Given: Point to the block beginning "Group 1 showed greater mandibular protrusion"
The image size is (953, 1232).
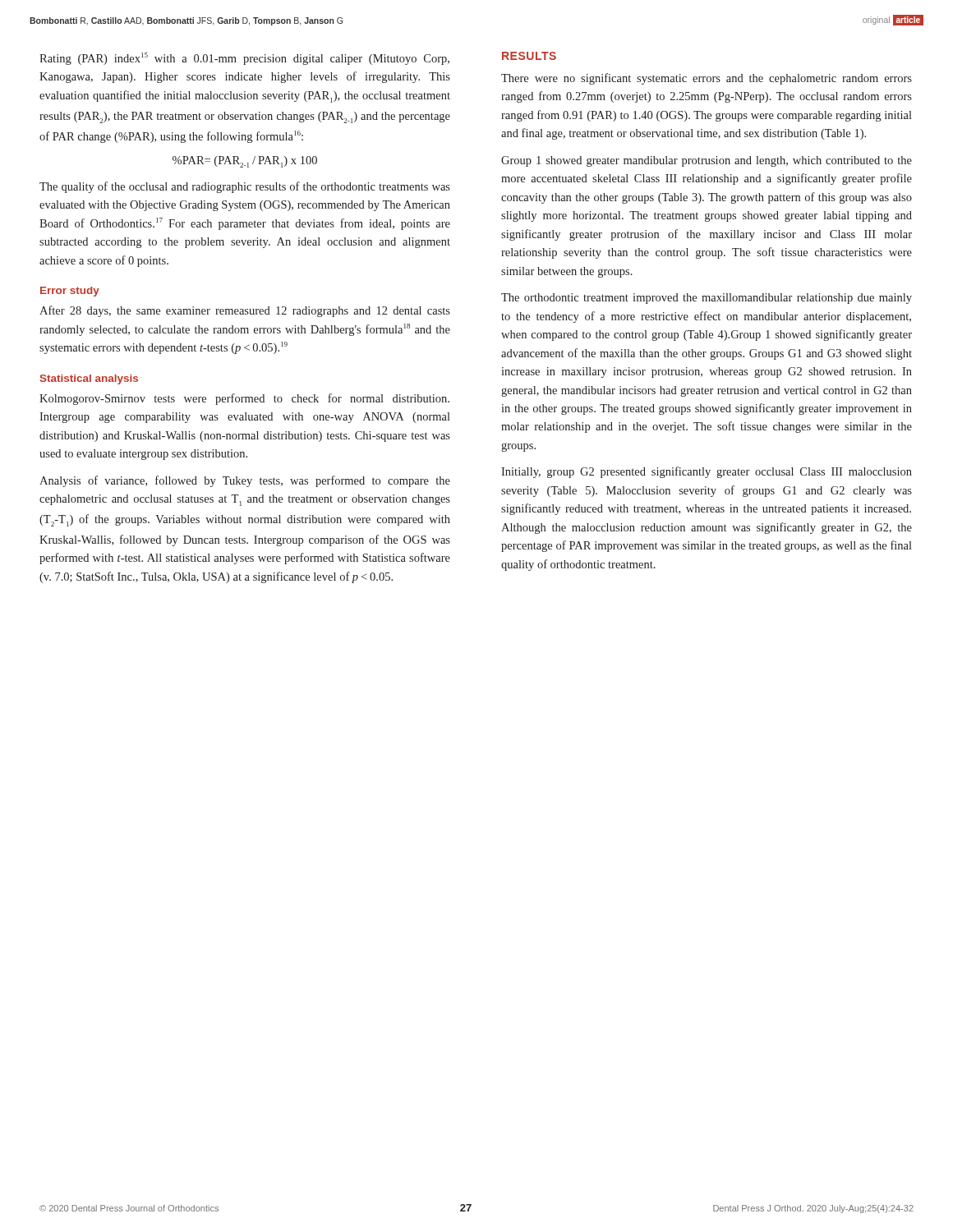Looking at the screenshot, I should 707,216.
